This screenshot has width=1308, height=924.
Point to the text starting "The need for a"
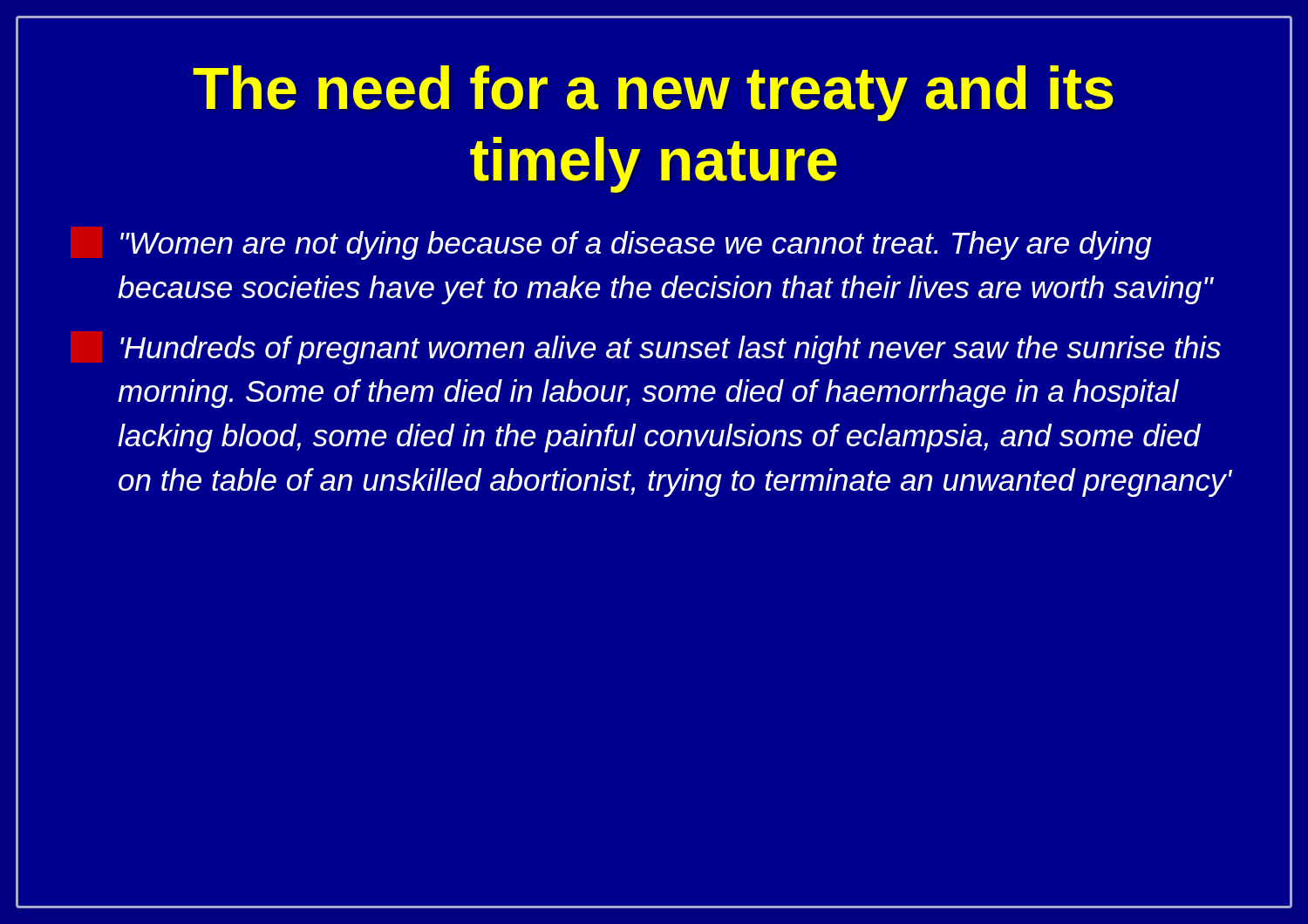click(x=654, y=124)
